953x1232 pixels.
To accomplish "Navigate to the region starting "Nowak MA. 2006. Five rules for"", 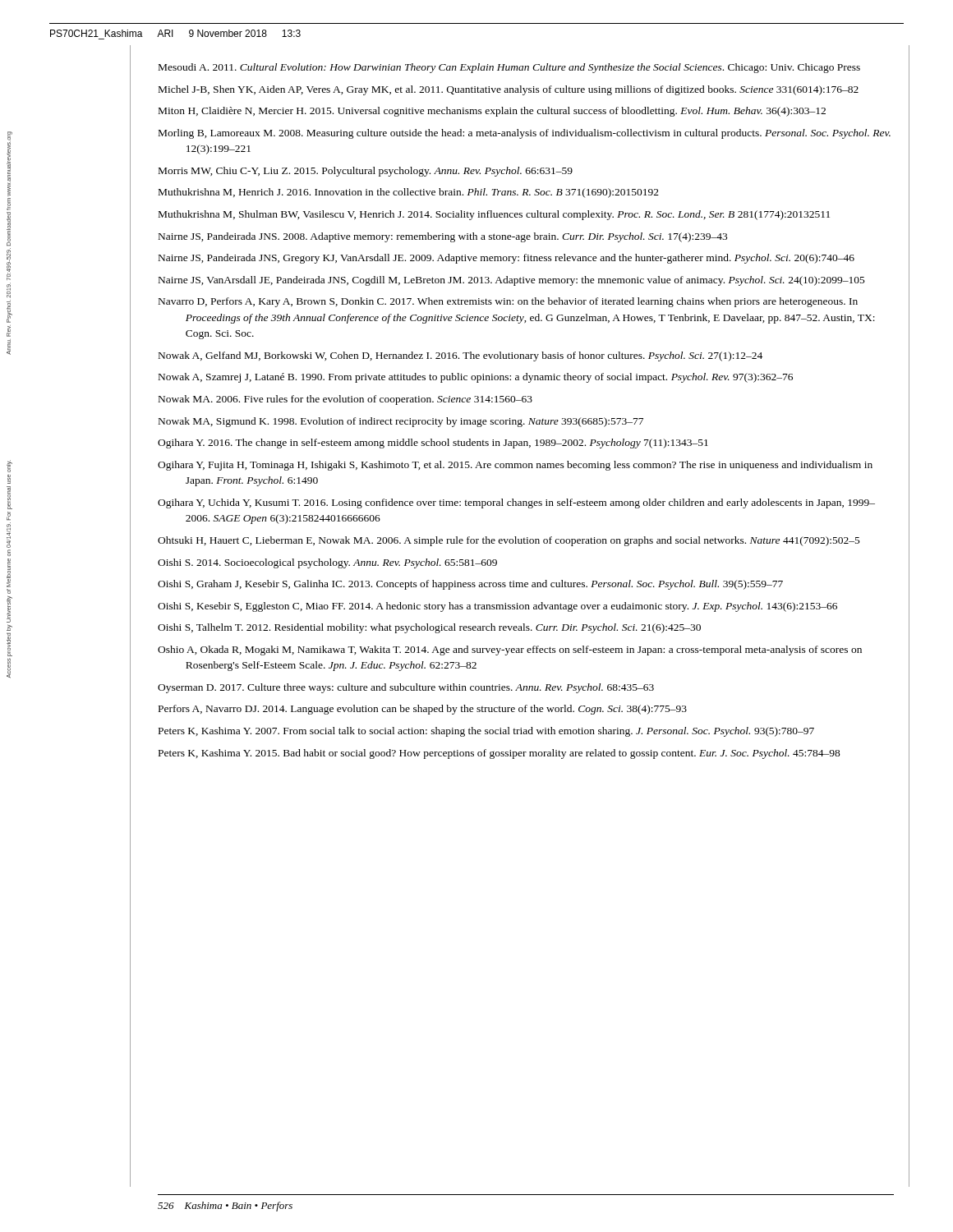I will click(345, 399).
